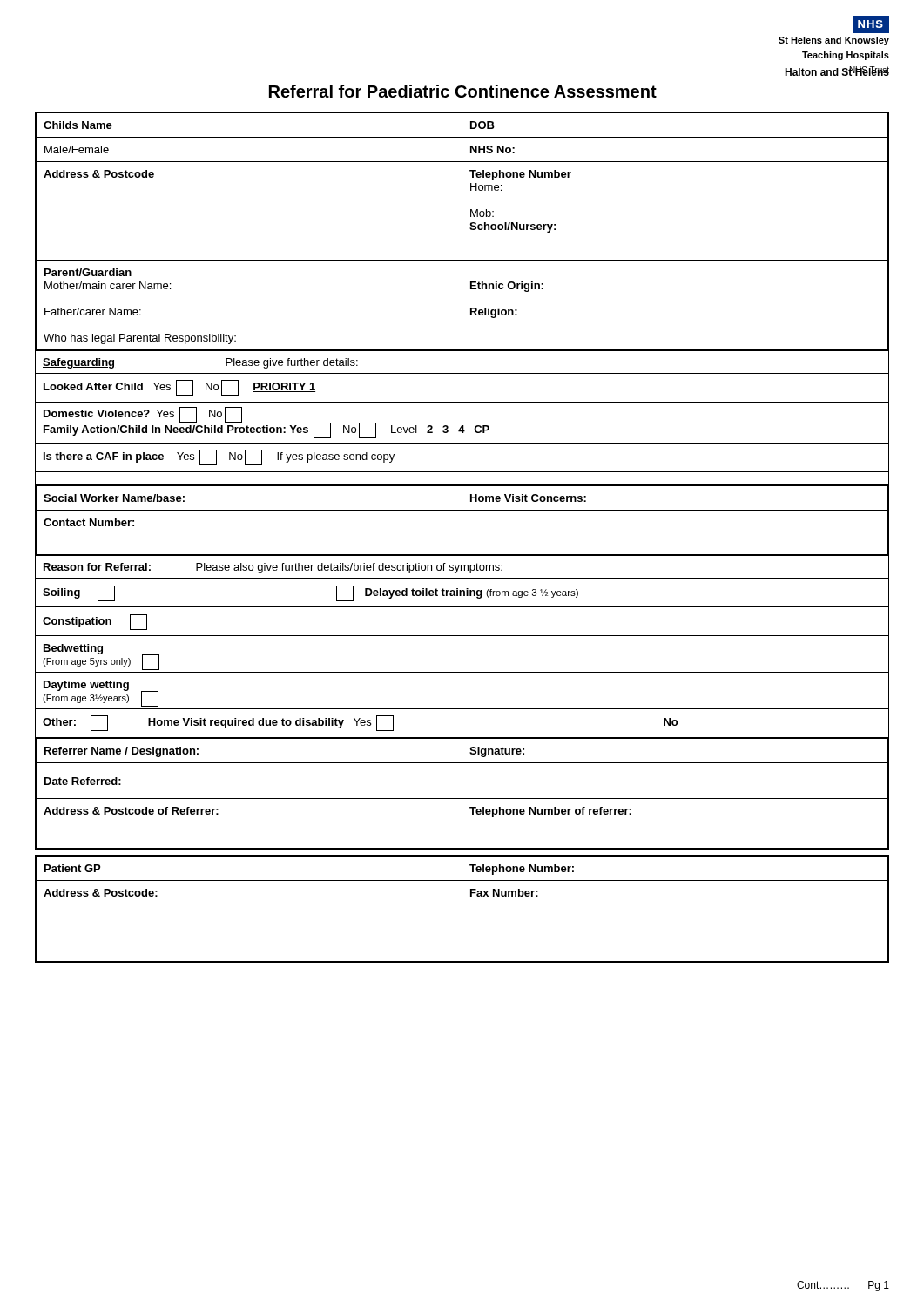Click on the passage starting "Safeguarding Please give further details:"
This screenshot has width=924, height=1307.
pos(201,362)
